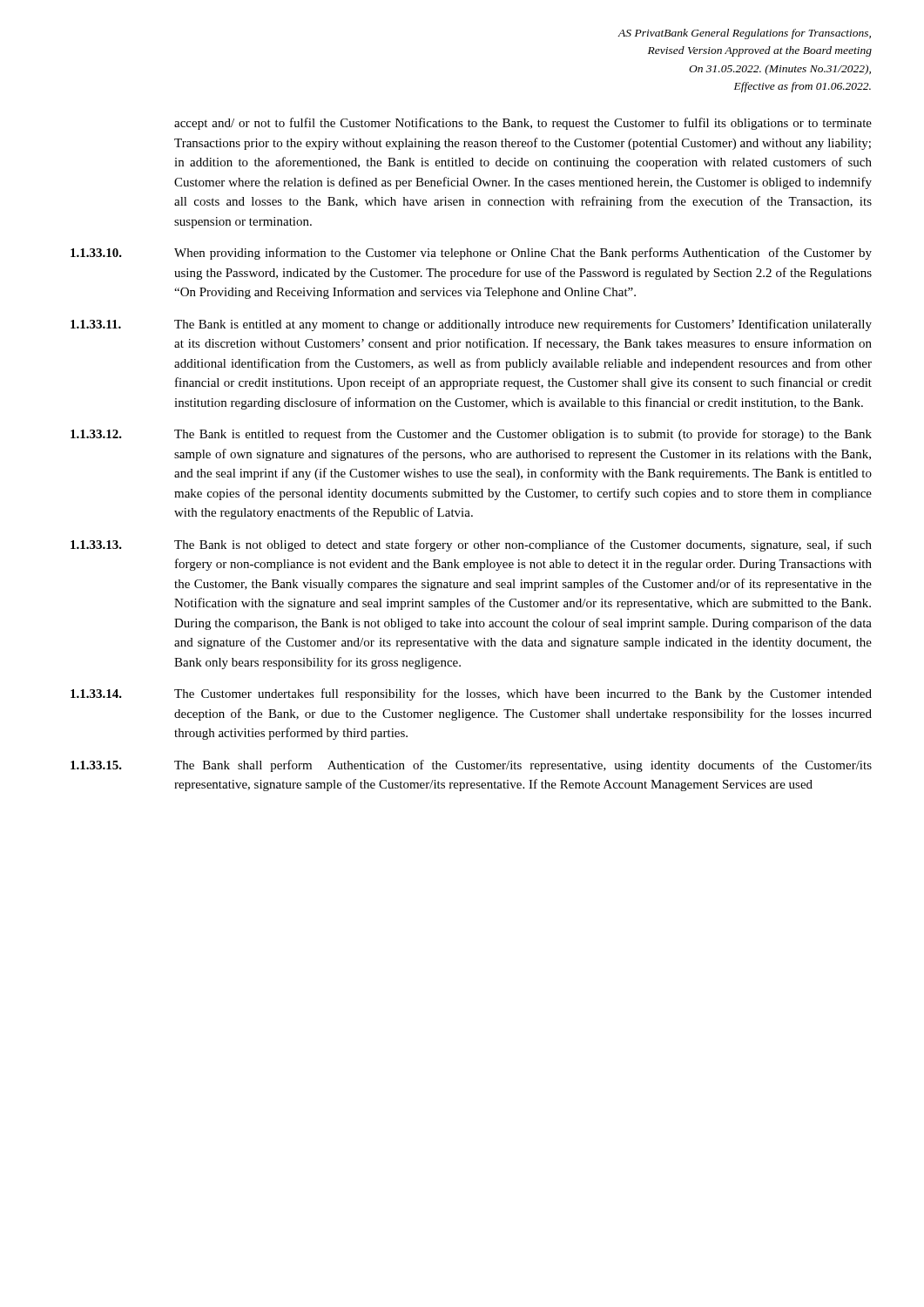Point to the text block starting "accept and/ or not"

coord(523,172)
